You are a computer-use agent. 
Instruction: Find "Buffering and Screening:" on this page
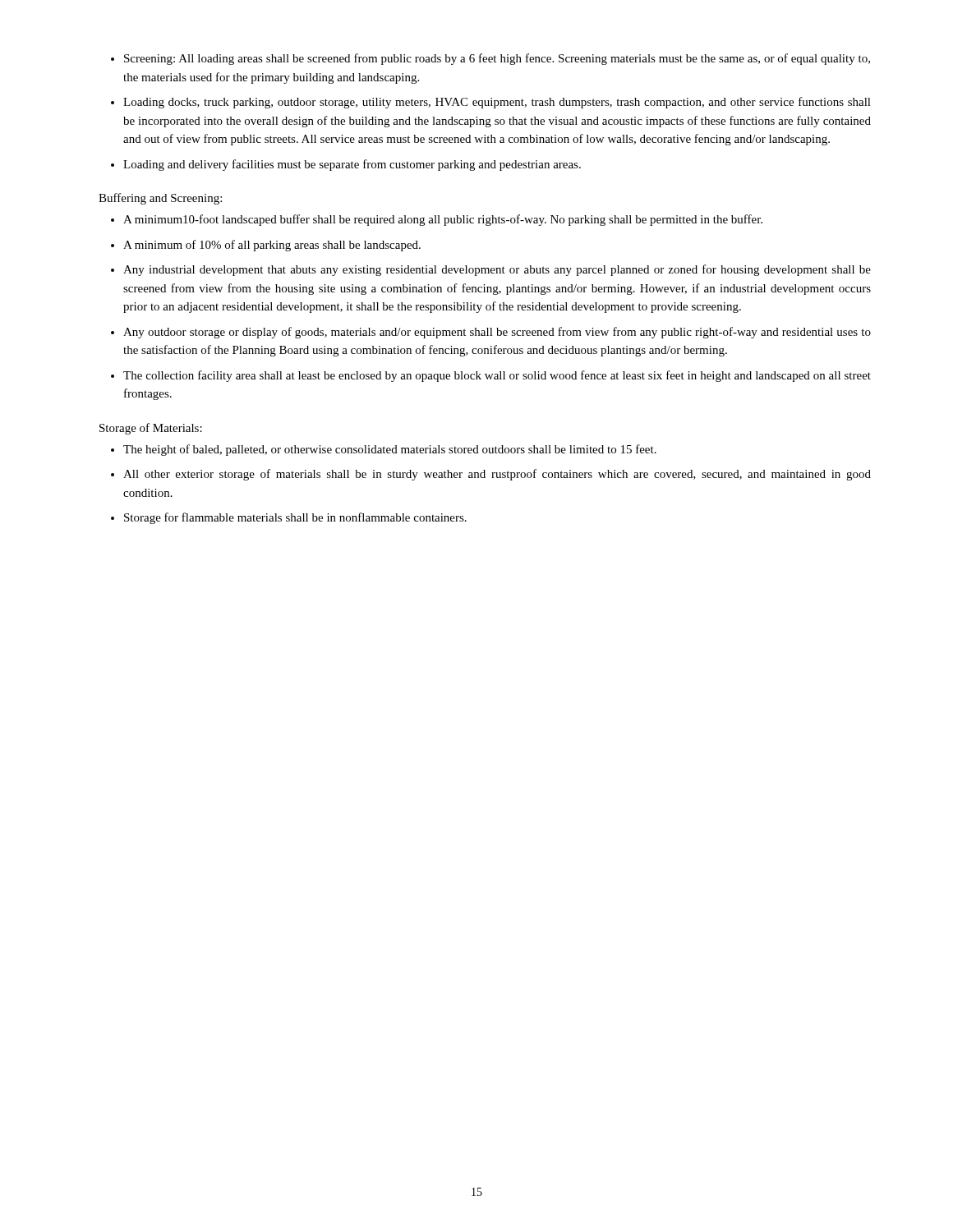(161, 198)
